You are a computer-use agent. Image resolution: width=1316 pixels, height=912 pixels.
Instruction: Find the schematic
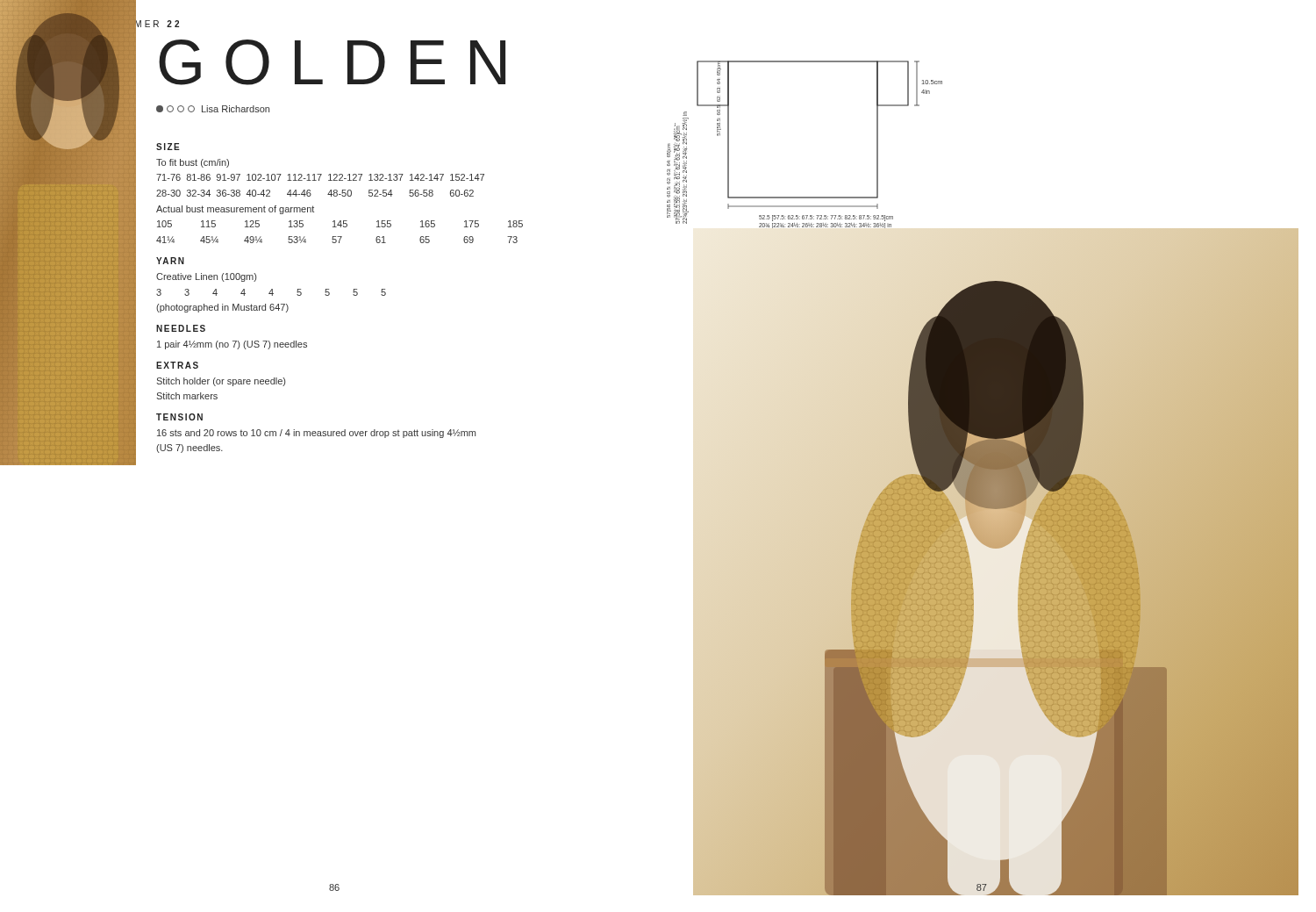tap(816, 123)
